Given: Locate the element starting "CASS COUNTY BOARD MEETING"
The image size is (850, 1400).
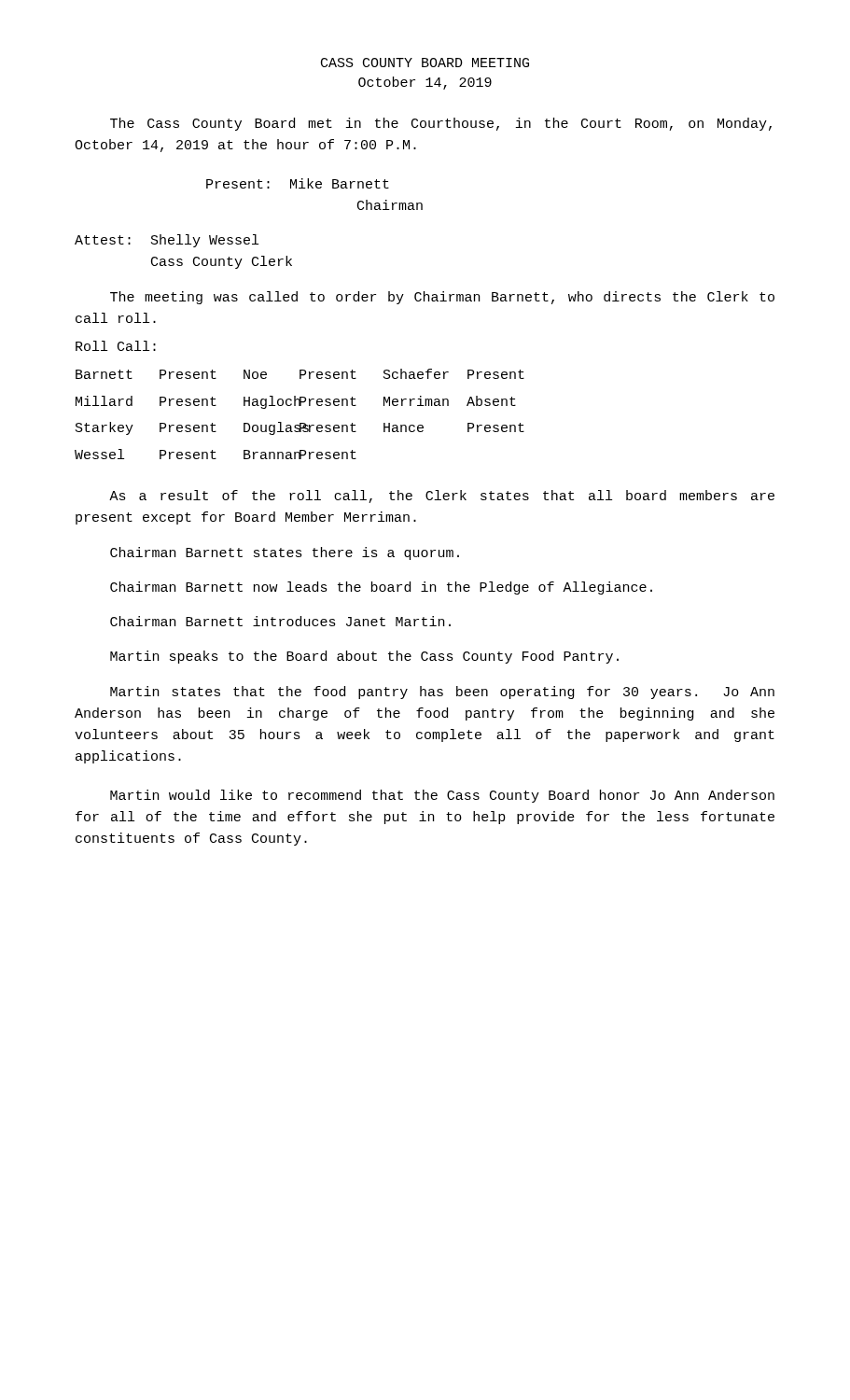Looking at the screenshot, I should [x=425, y=64].
